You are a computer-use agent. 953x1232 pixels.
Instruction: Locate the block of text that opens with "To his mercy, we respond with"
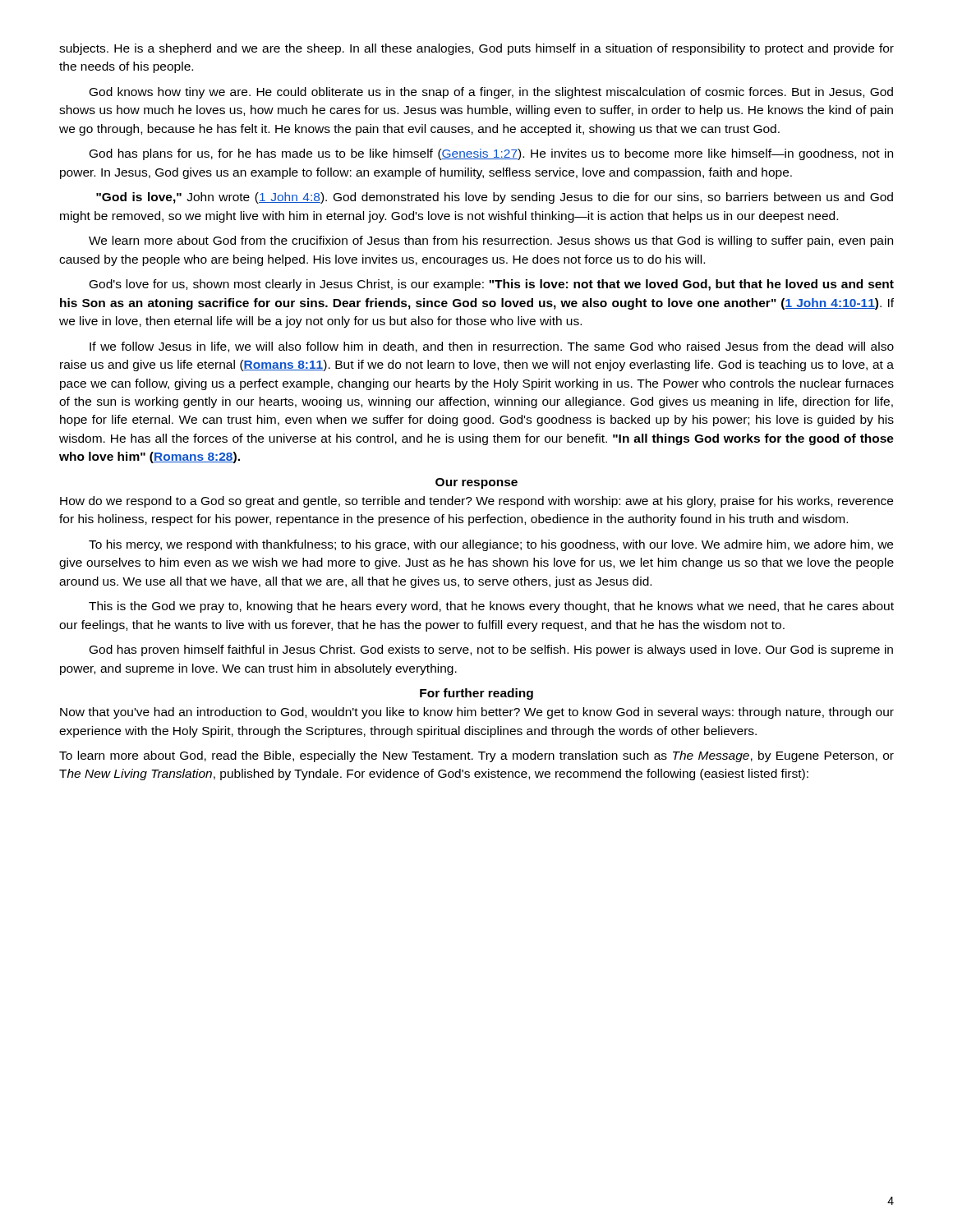[x=476, y=563]
